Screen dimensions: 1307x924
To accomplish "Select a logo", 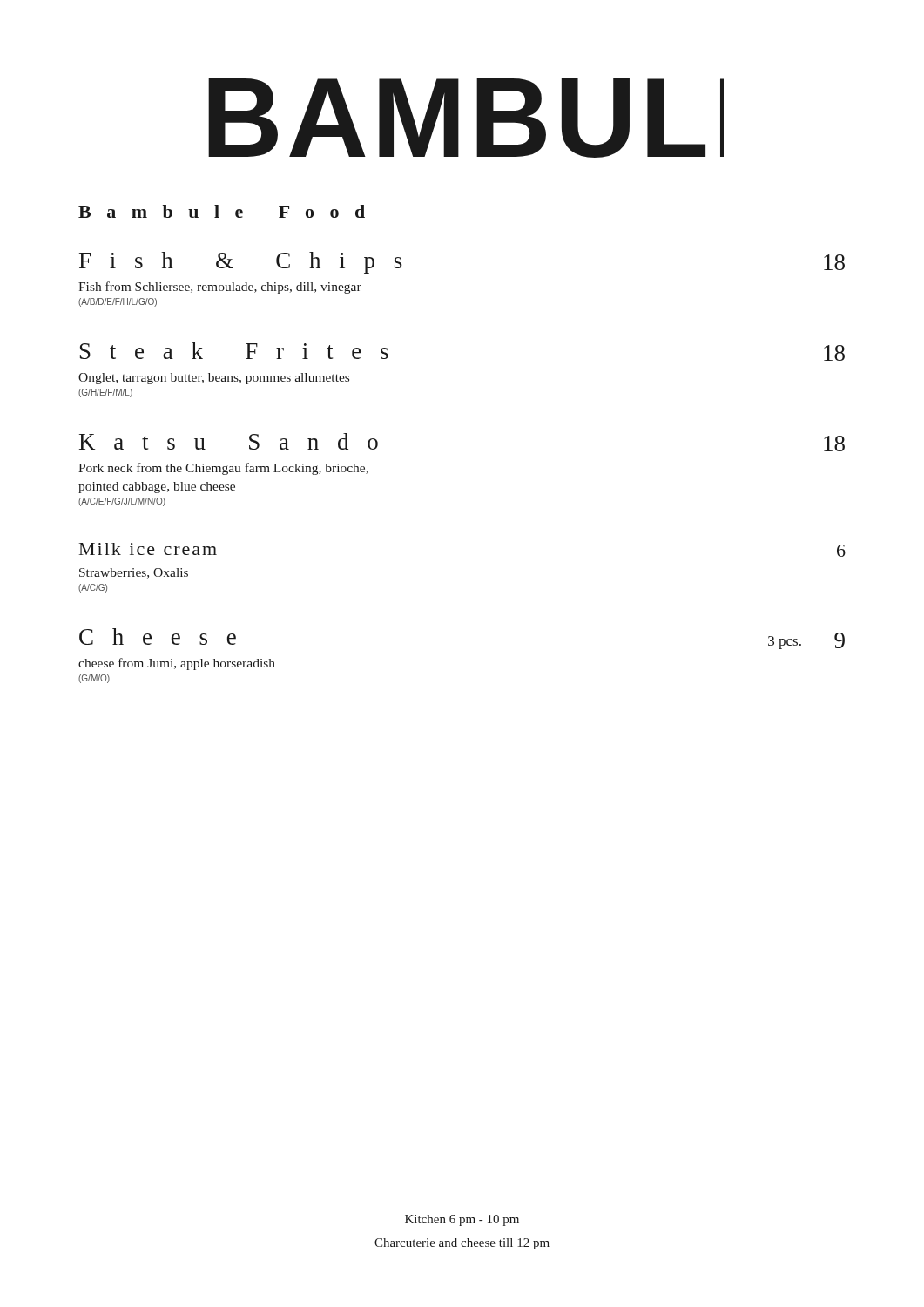I will [x=462, y=96].
